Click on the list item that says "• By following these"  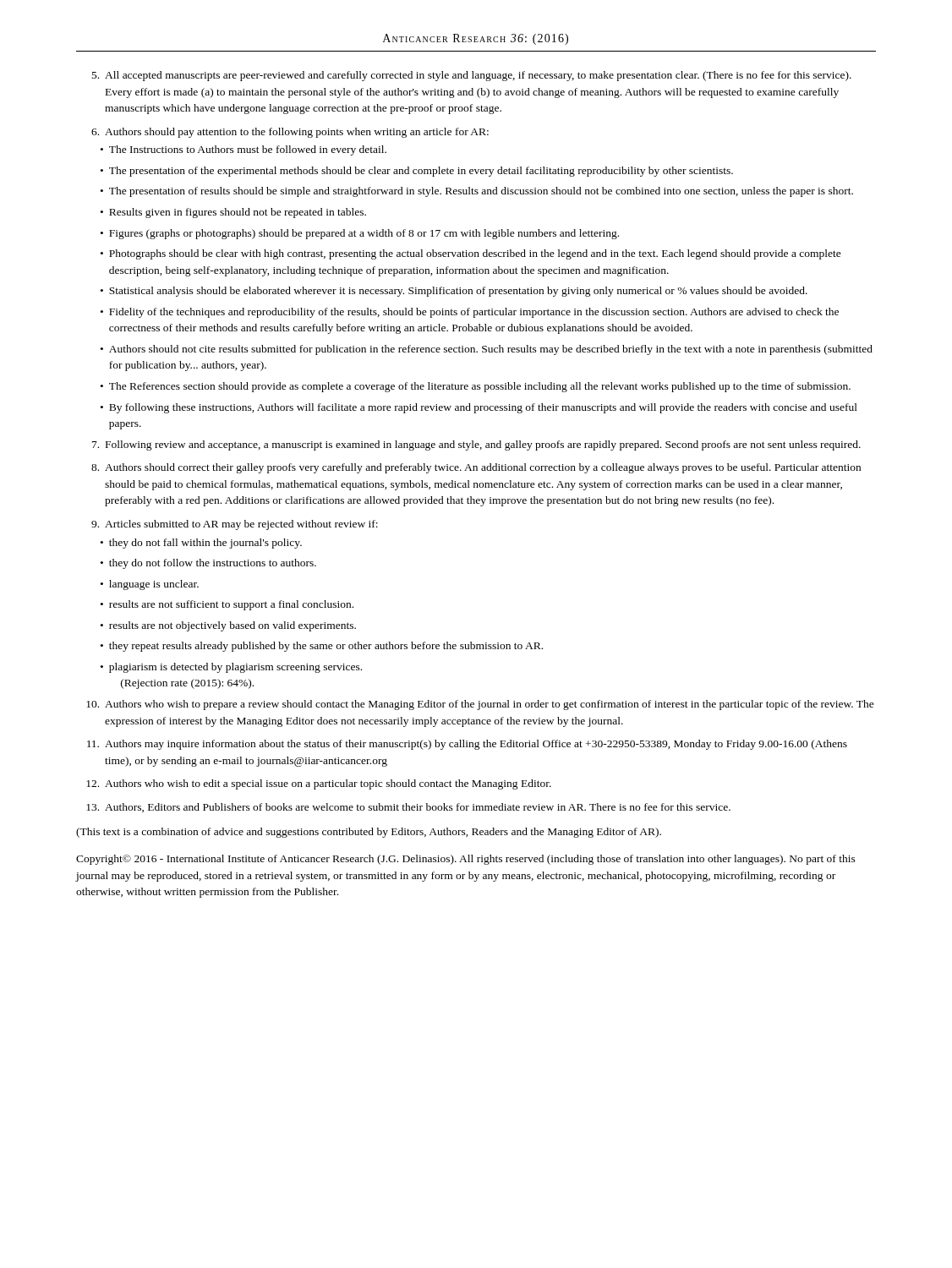[488, 415]
